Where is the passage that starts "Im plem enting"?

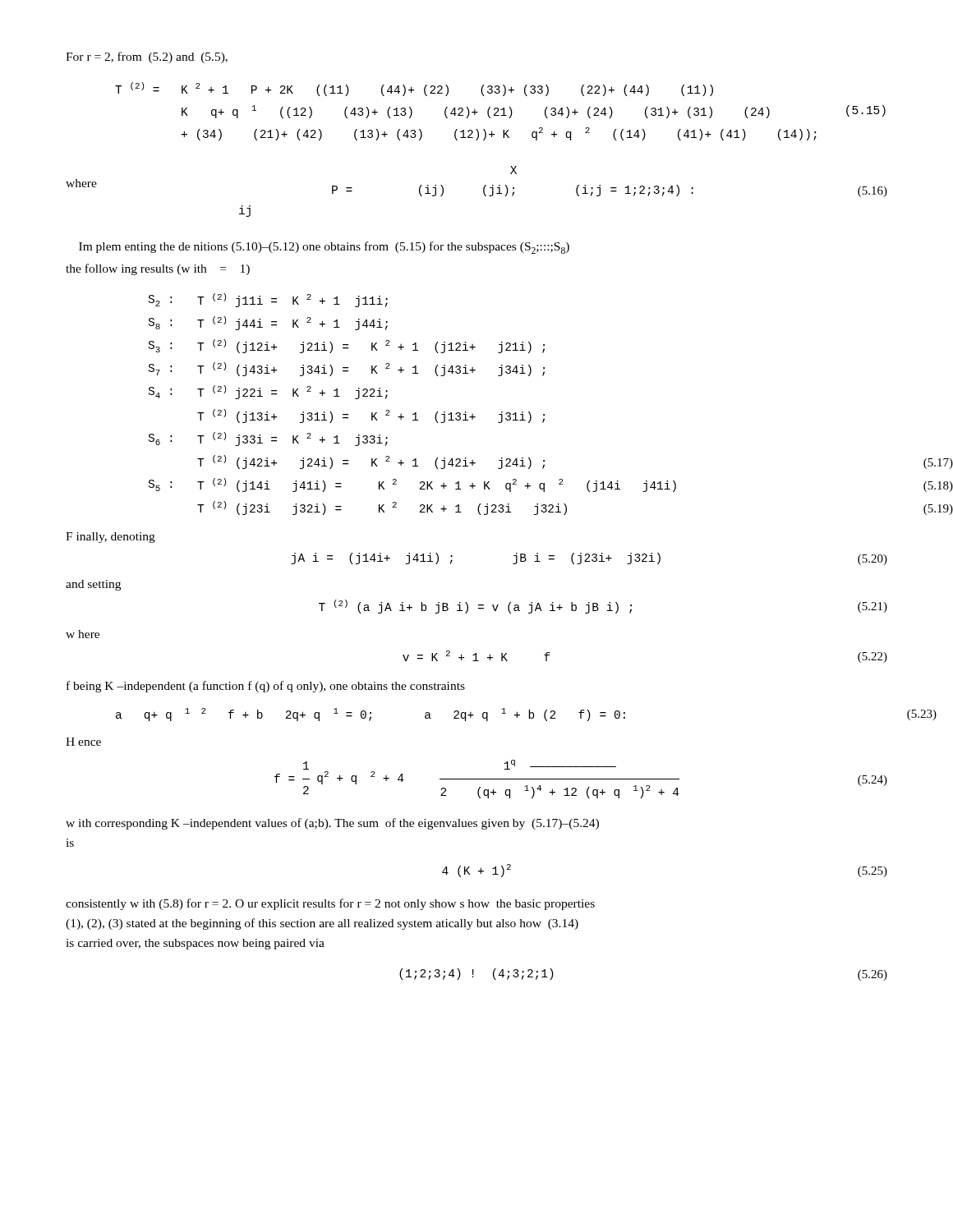tap(318, 257)
